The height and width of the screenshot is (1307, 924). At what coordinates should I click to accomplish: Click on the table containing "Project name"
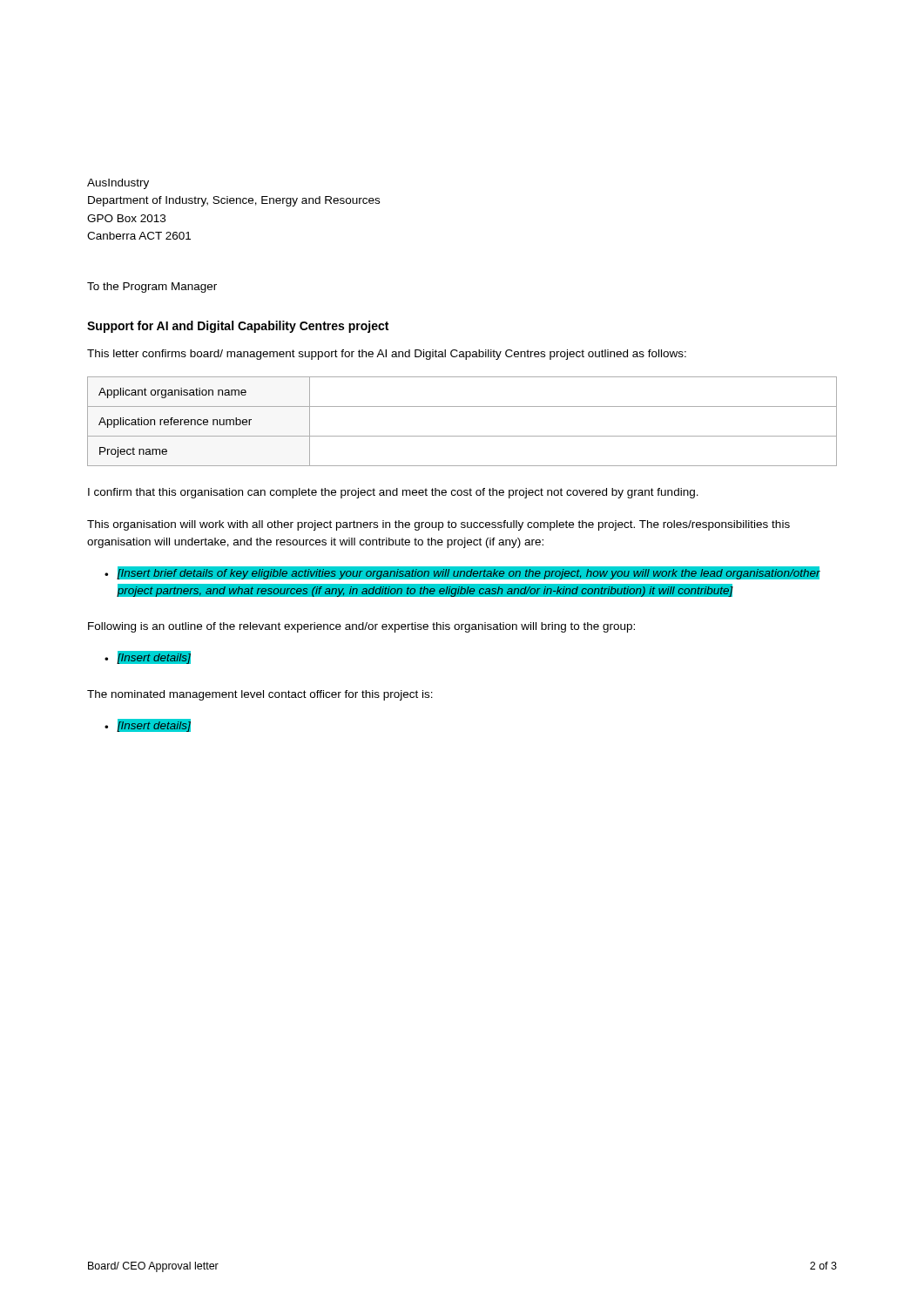tap(462, 422)
